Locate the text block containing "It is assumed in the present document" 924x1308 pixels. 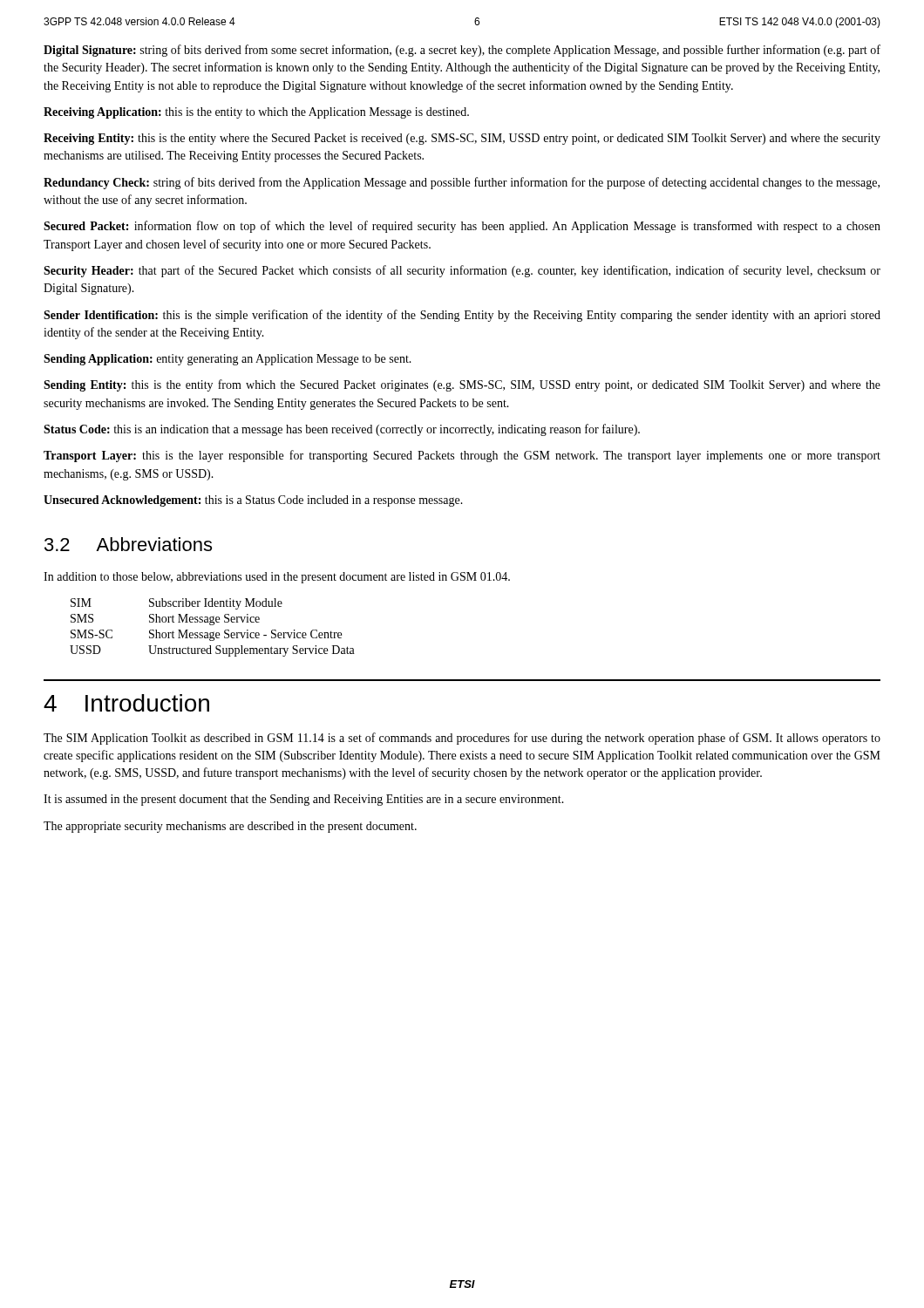click(304, 800)
